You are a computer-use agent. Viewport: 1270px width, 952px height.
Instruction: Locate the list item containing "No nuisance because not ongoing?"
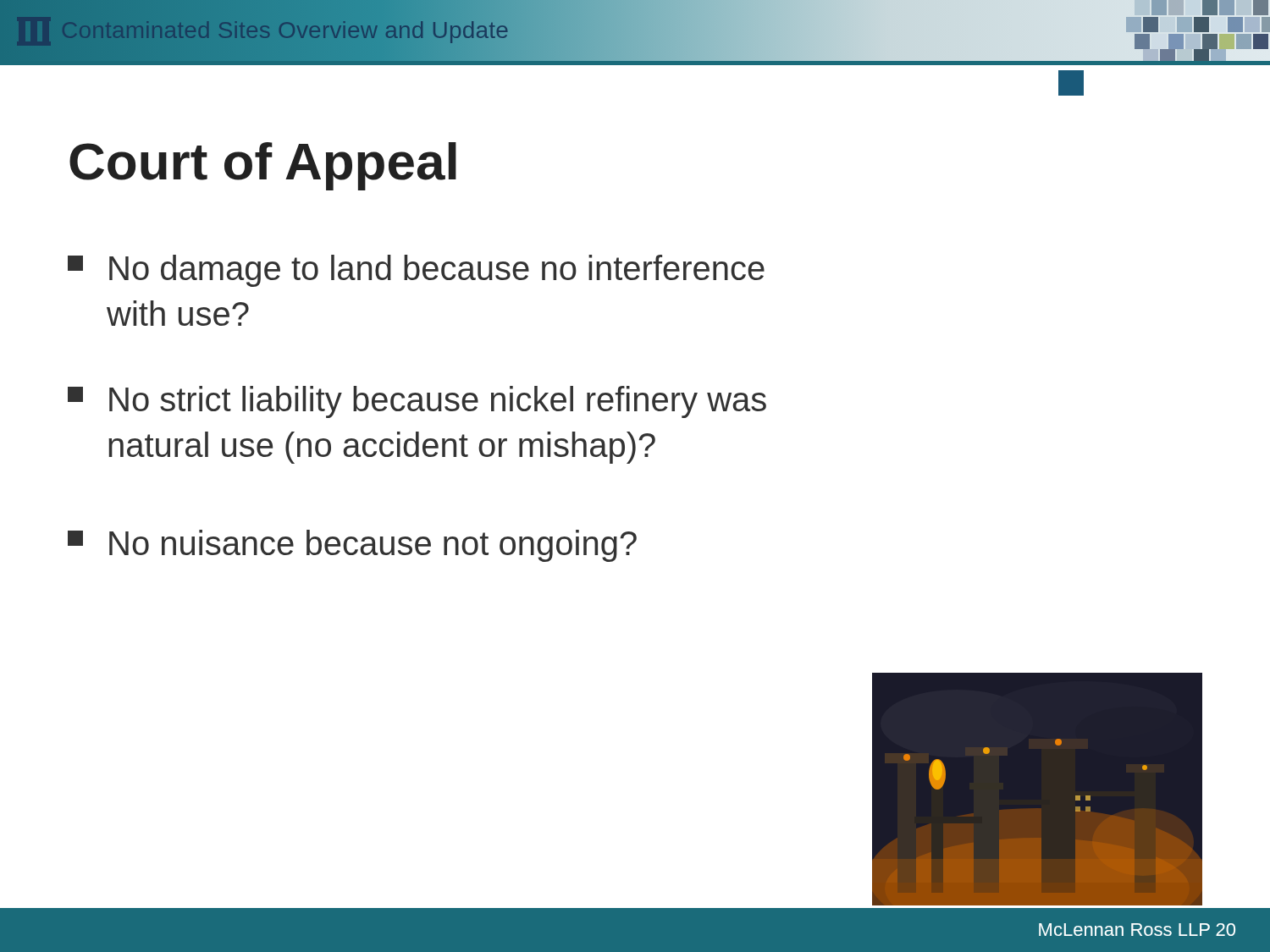353,543
